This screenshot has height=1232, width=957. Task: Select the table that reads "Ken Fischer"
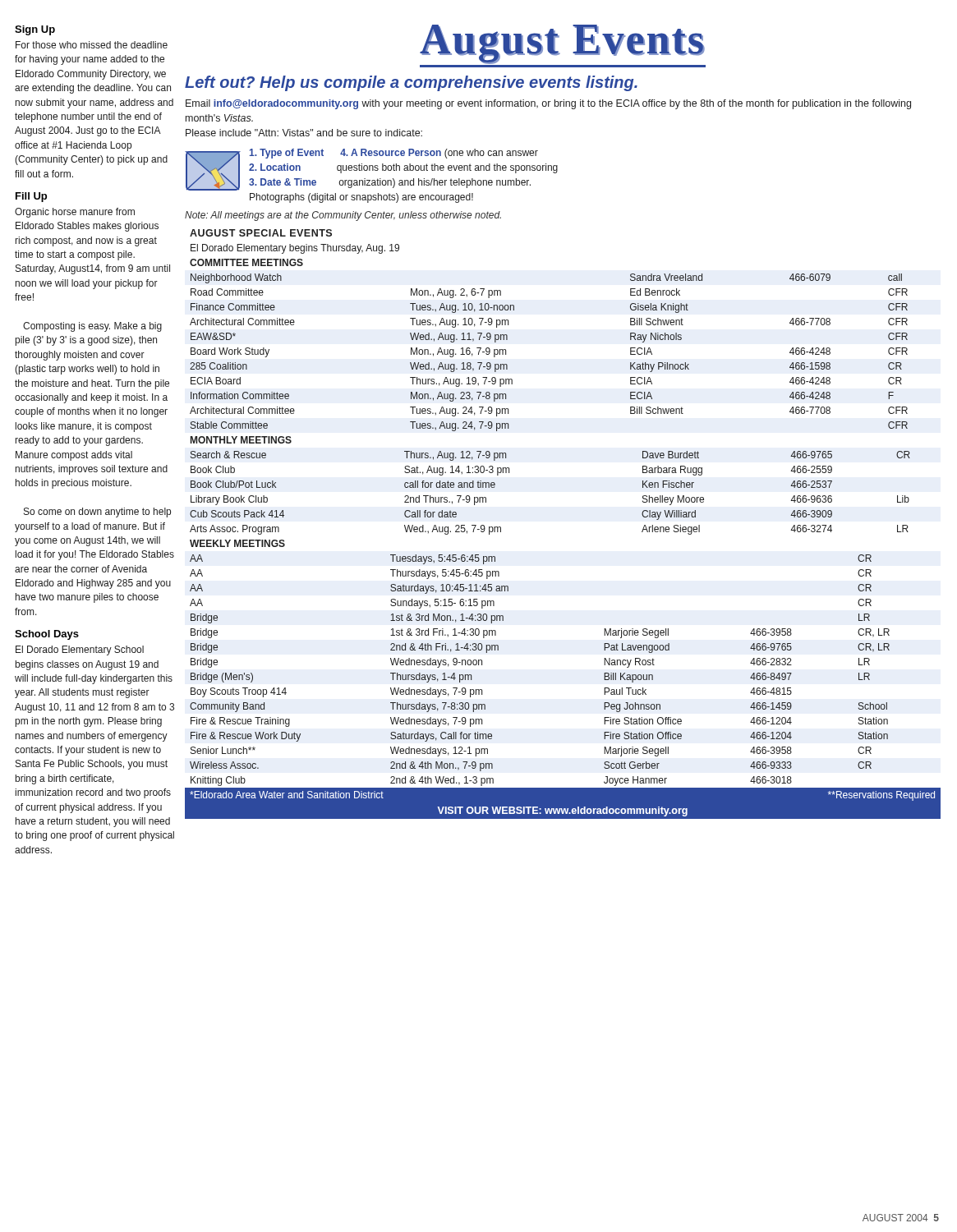click(x=563, y=485)
